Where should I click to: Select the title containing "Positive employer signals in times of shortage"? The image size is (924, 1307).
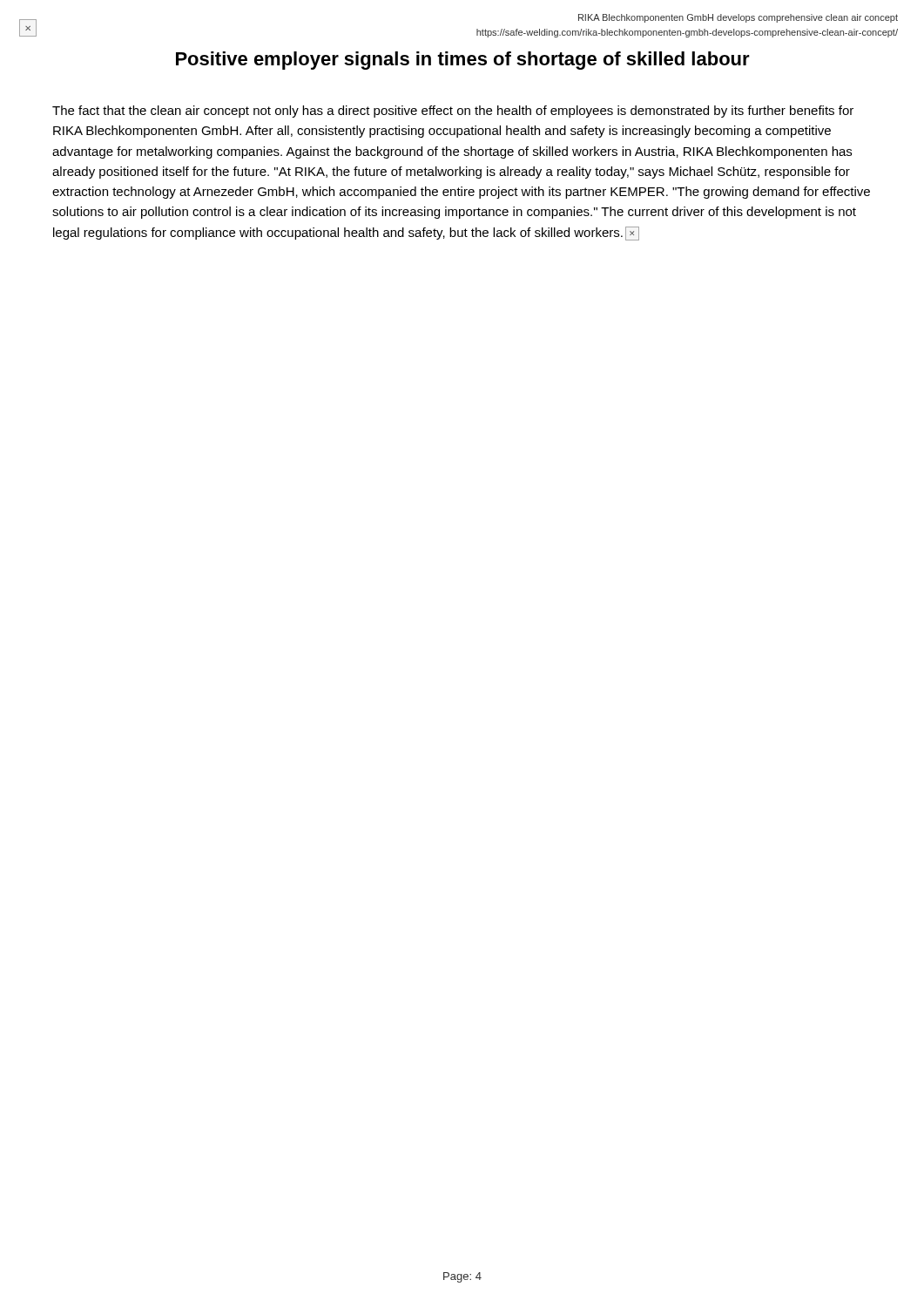pyautogui.click(x=462, y=59)
